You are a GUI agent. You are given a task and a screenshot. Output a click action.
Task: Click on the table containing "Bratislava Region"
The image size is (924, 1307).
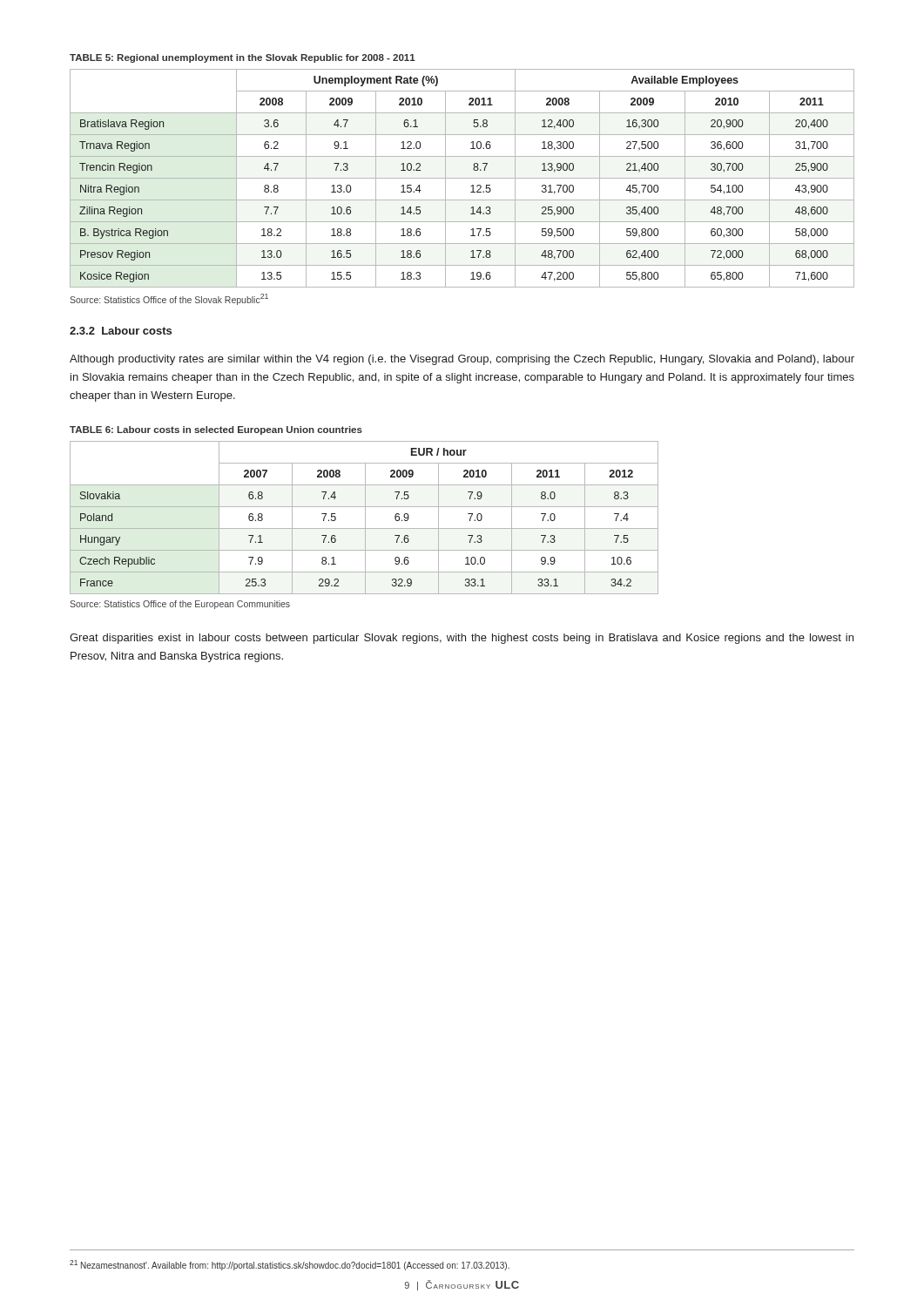pos(462,178)
